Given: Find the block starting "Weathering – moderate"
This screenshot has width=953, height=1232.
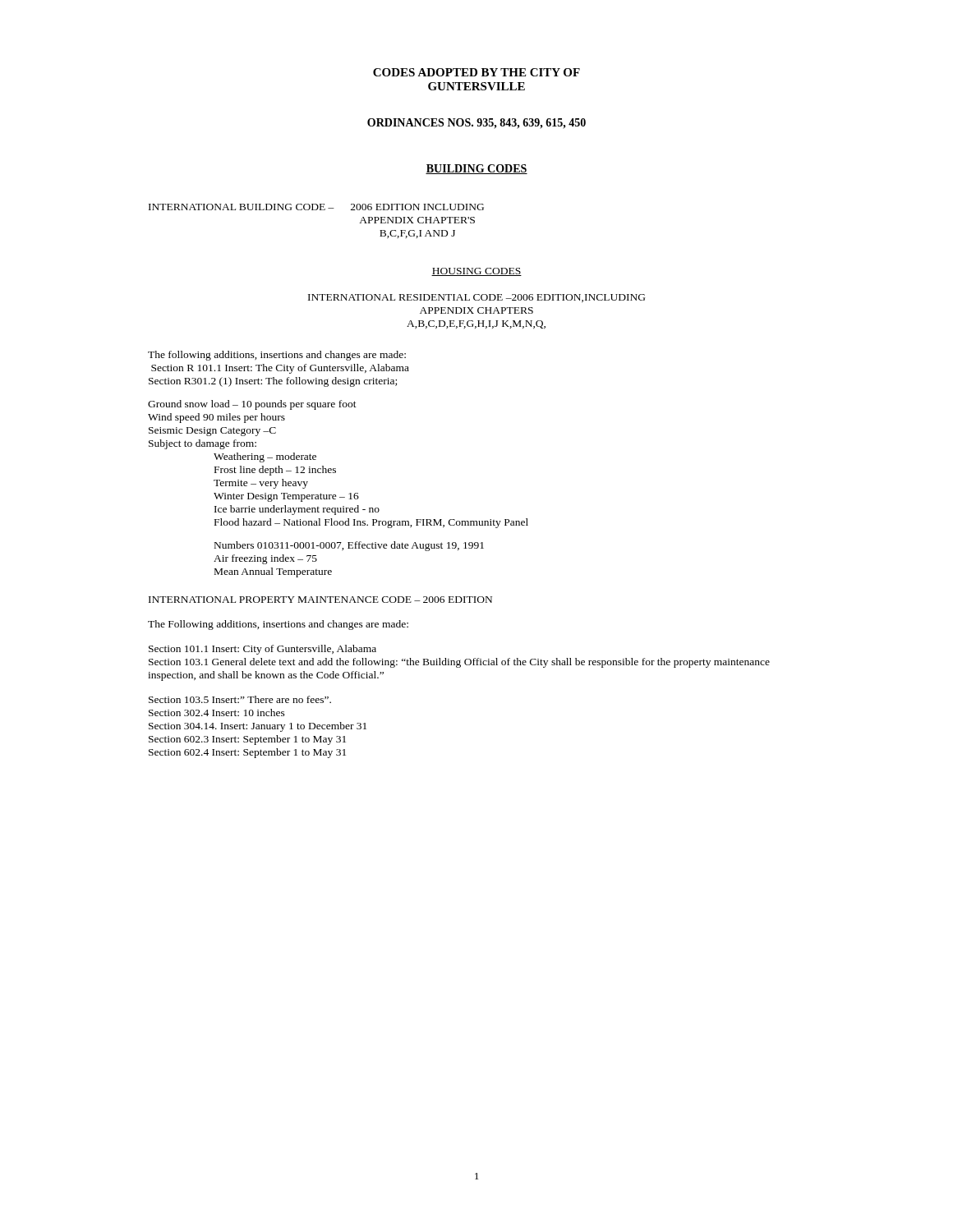Looking at the screenshot, I should point(265,456).
